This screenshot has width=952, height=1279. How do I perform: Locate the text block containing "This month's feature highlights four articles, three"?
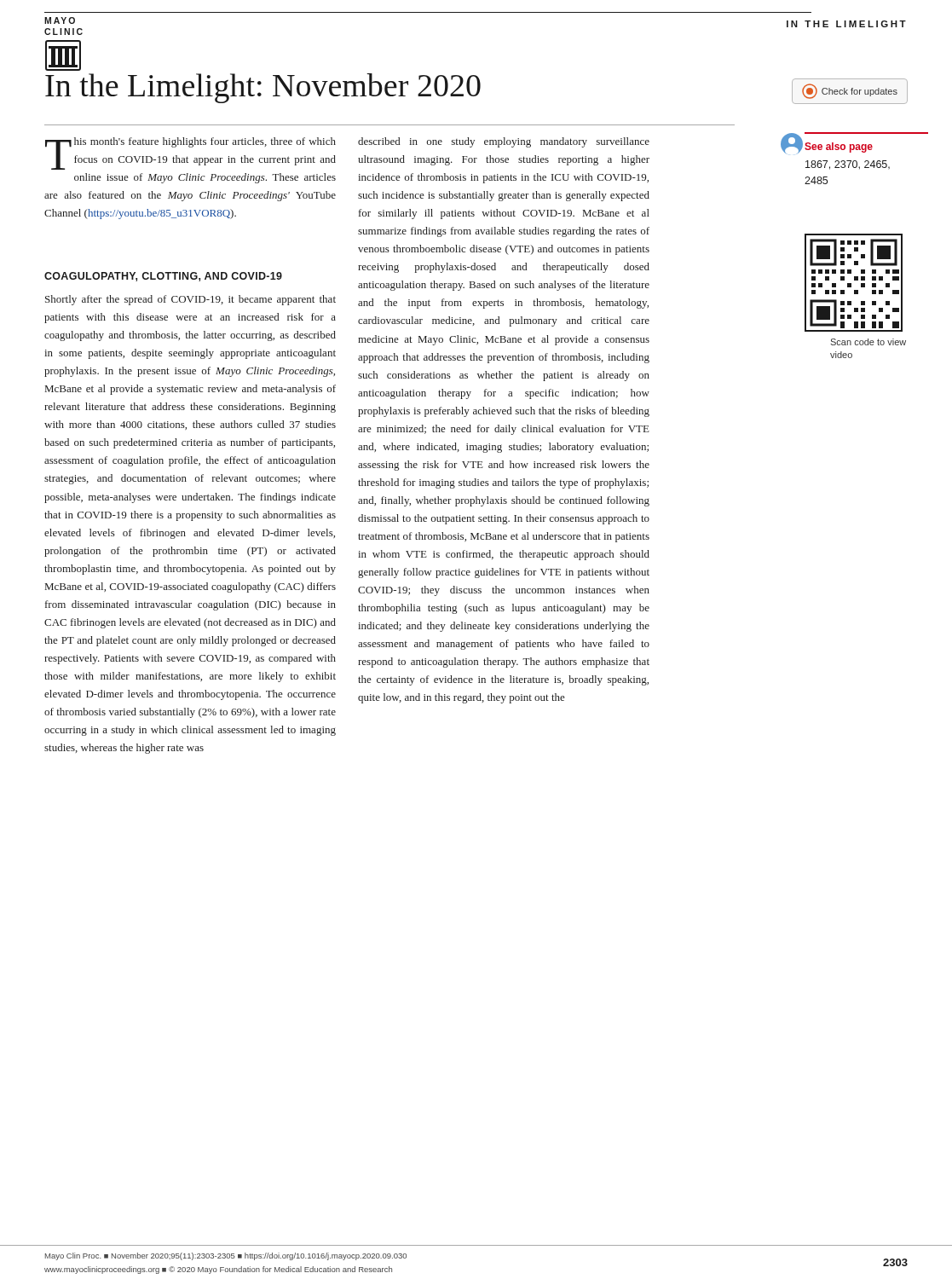(x=190, y=177)
